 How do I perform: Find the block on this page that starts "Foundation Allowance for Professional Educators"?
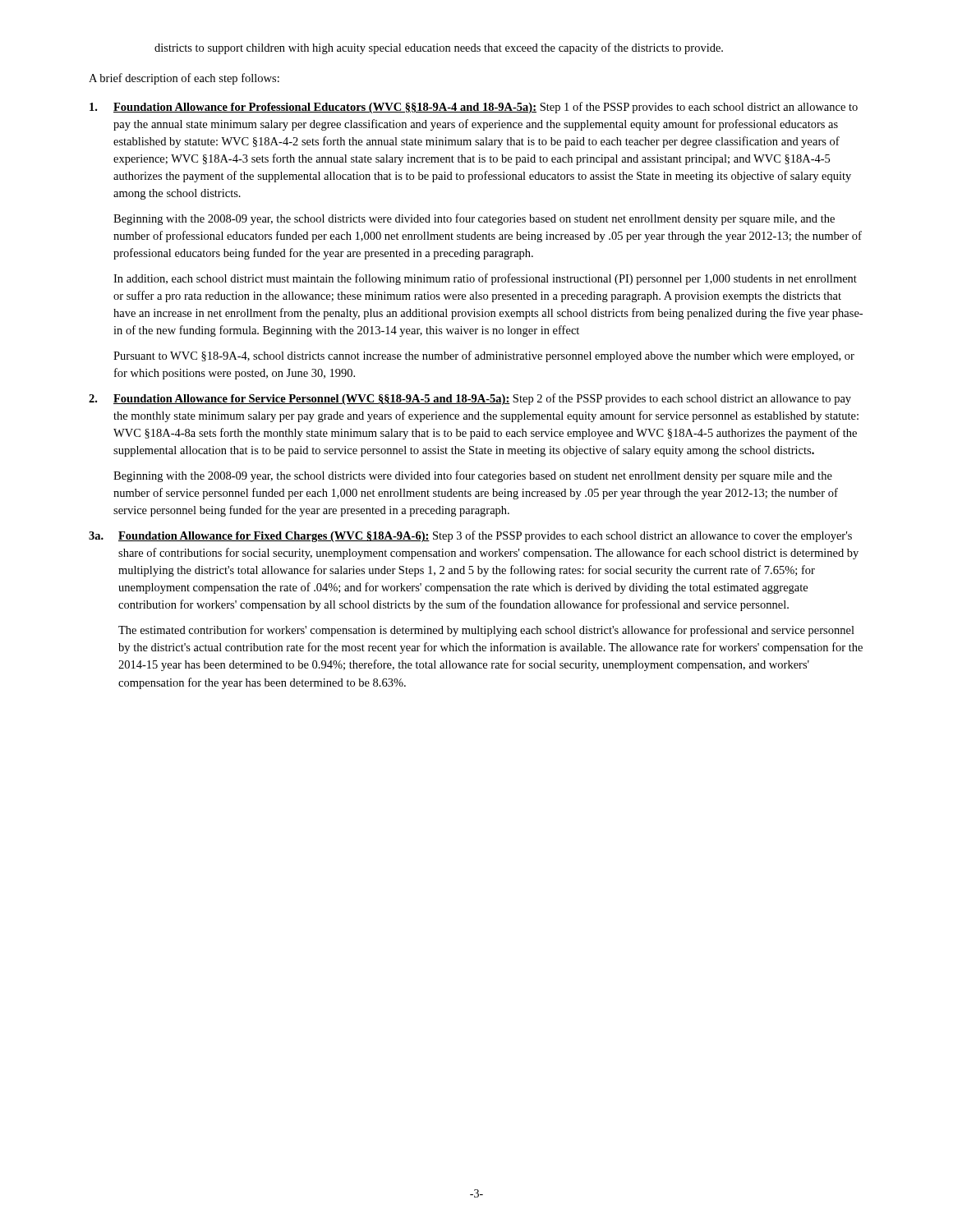coord(476,244)
